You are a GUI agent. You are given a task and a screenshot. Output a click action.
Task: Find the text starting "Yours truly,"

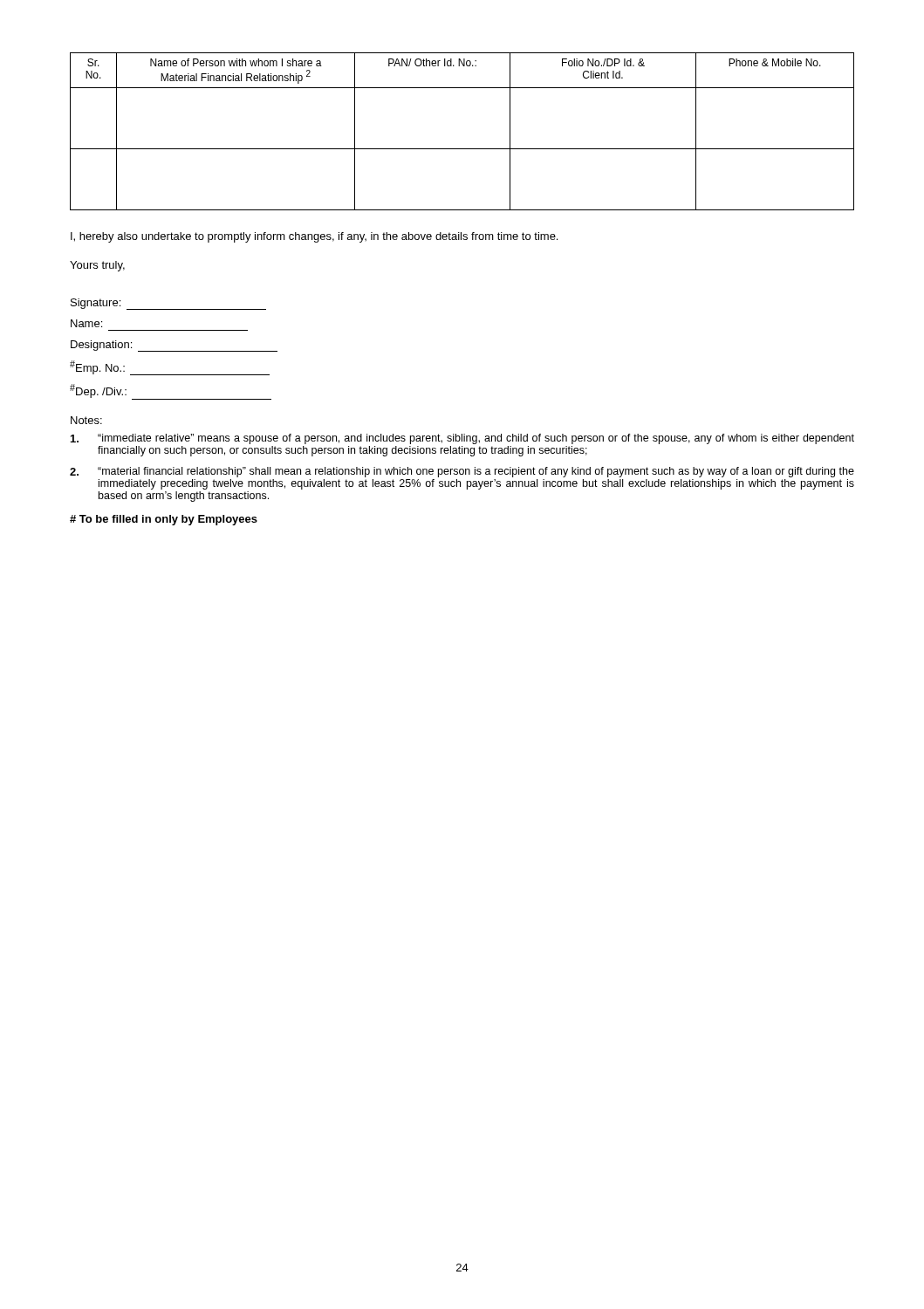coord(98,265)
